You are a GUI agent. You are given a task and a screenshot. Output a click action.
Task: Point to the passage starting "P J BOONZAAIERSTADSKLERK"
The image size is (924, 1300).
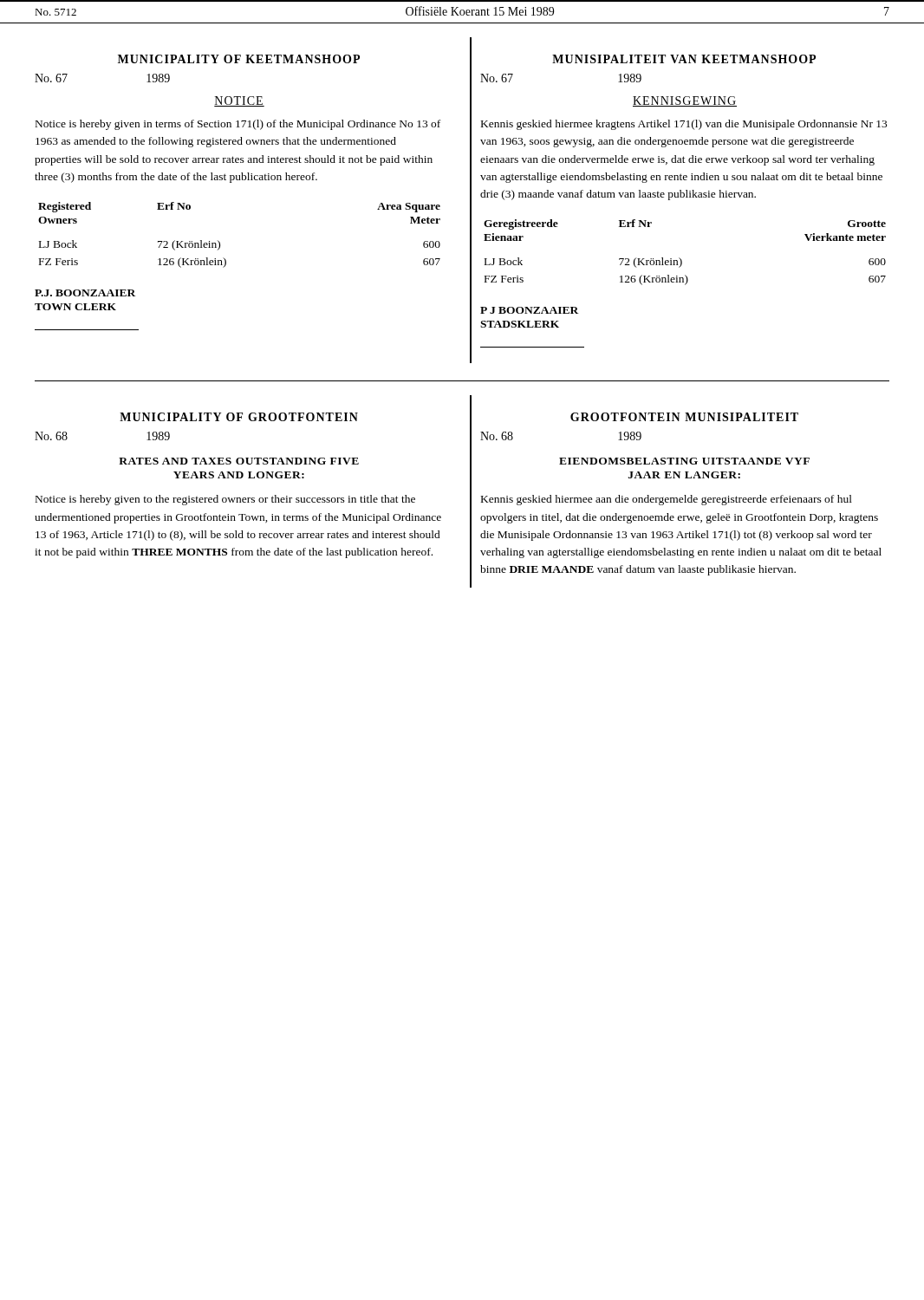click(529, 317)
